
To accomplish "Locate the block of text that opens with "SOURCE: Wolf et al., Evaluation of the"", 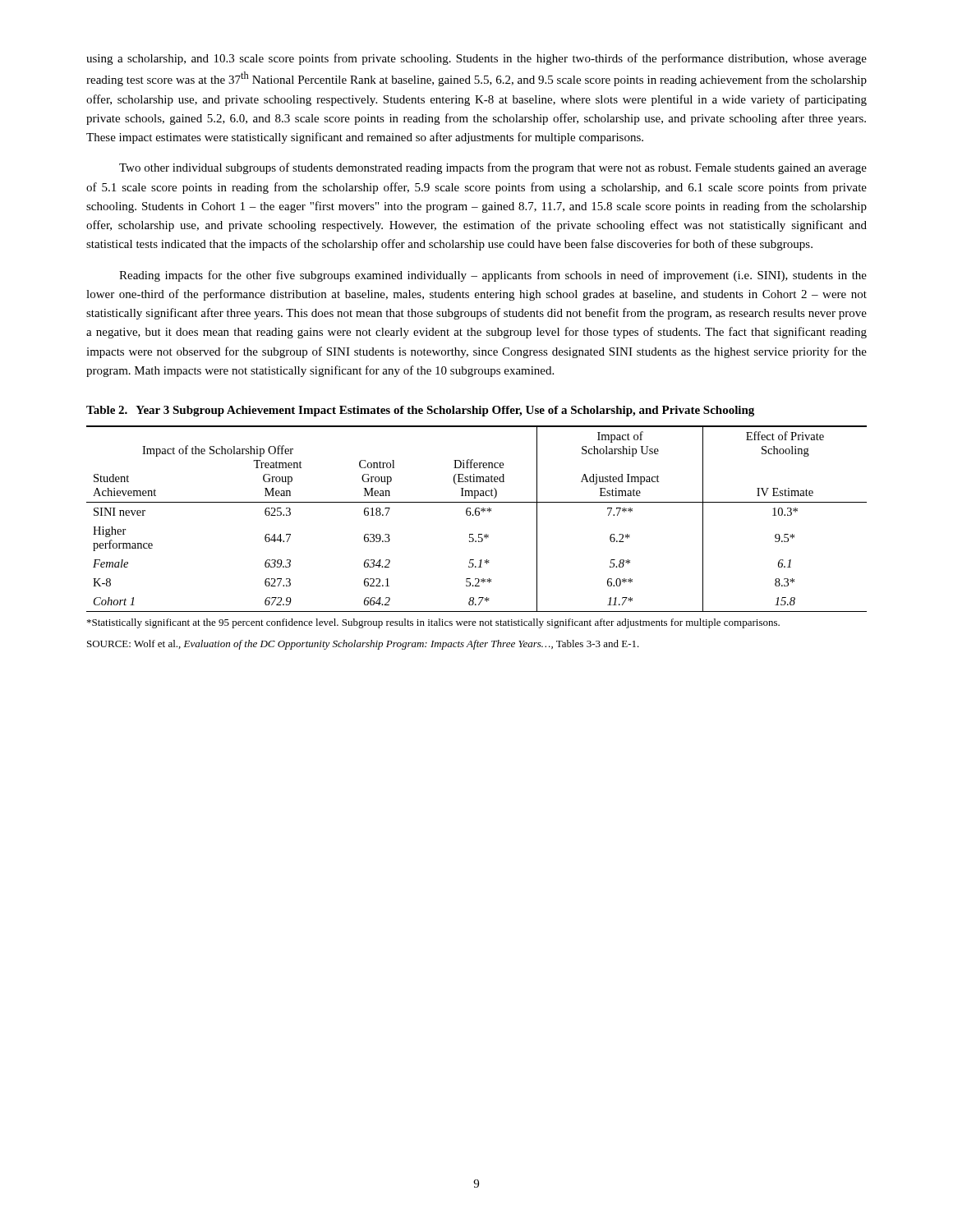I will tap(363, 644).
